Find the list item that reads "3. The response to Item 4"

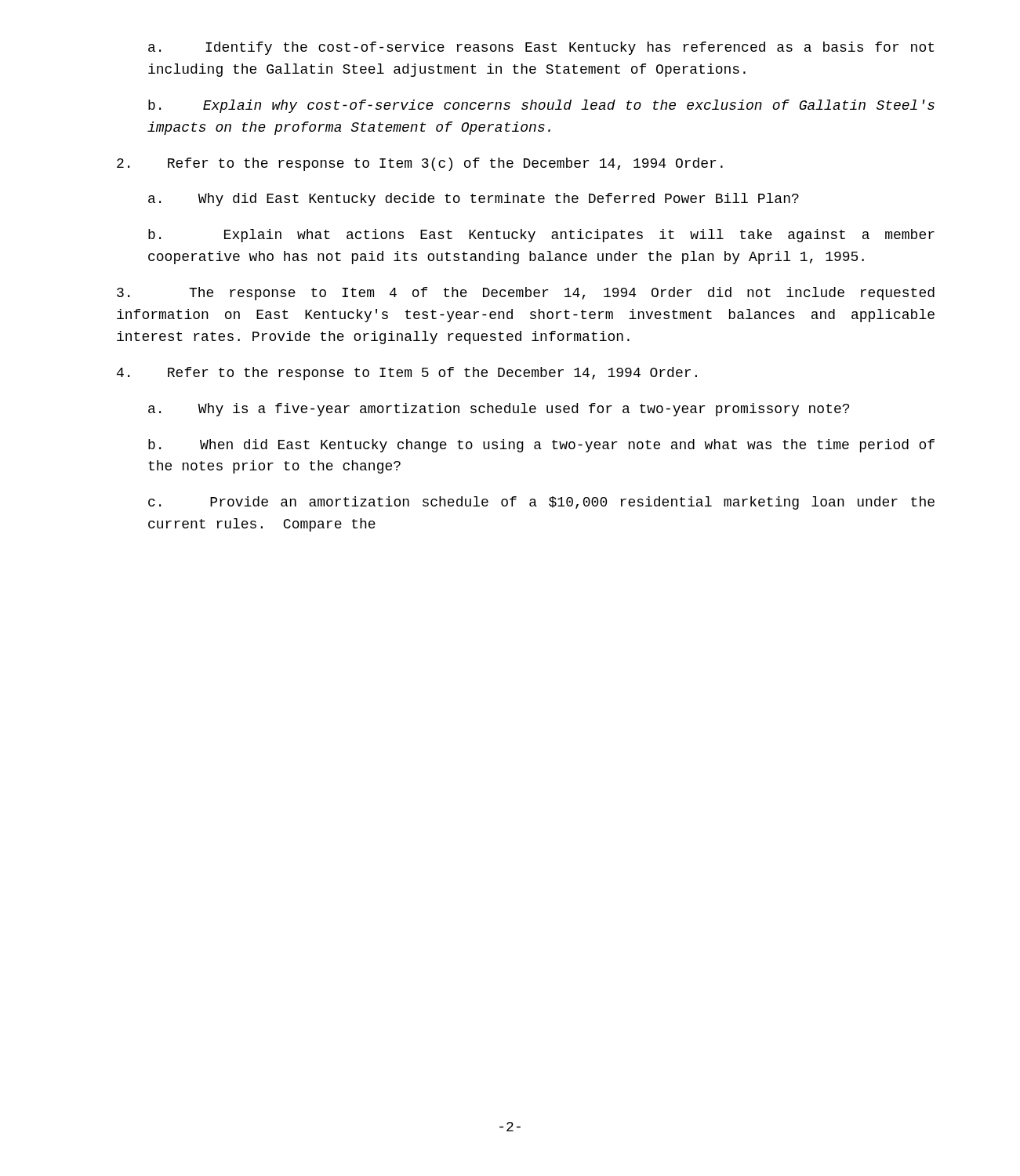pos(526,315)
